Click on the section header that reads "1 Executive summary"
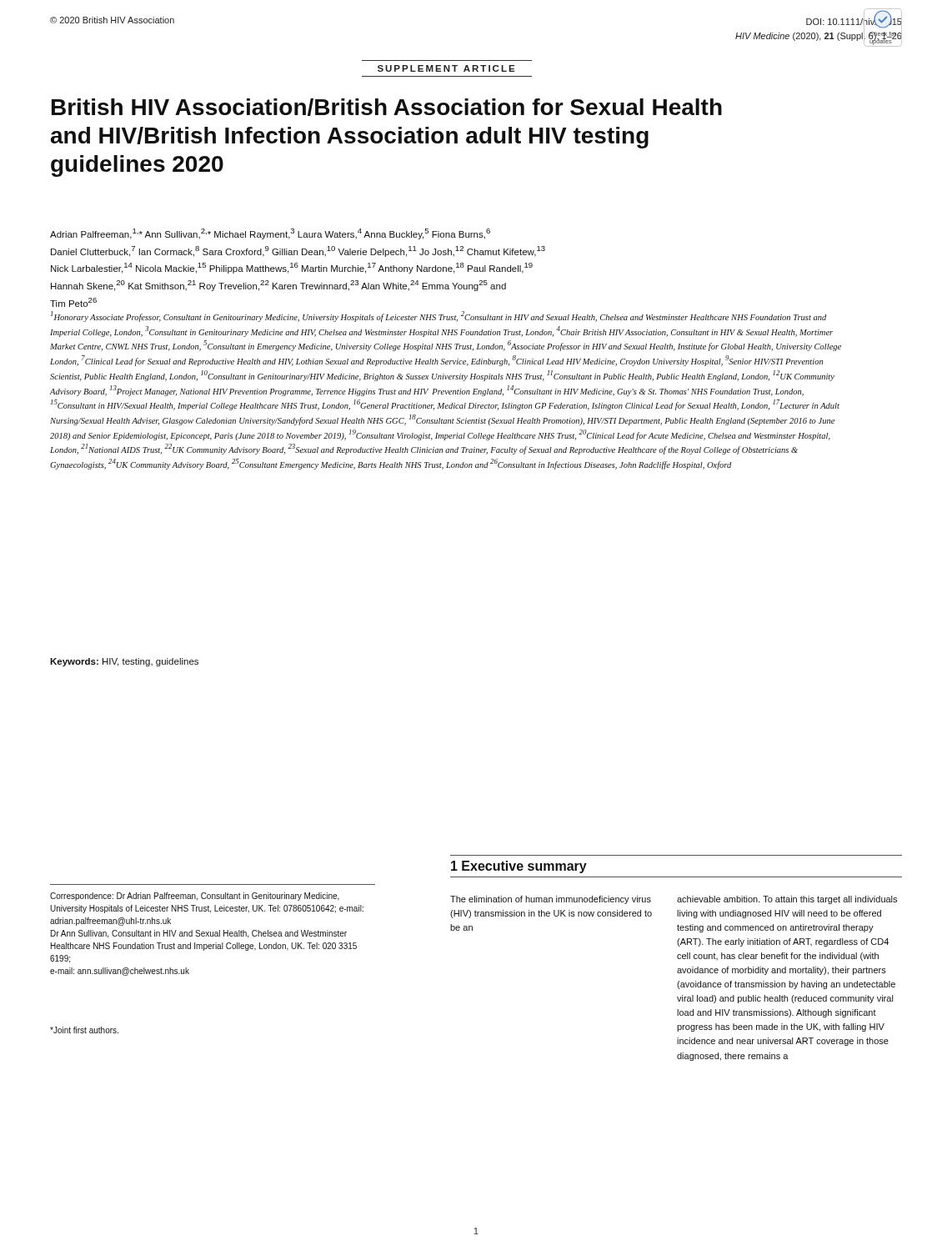The width and height of the screenshot is (952, 1251). click(x=518, y=866)
